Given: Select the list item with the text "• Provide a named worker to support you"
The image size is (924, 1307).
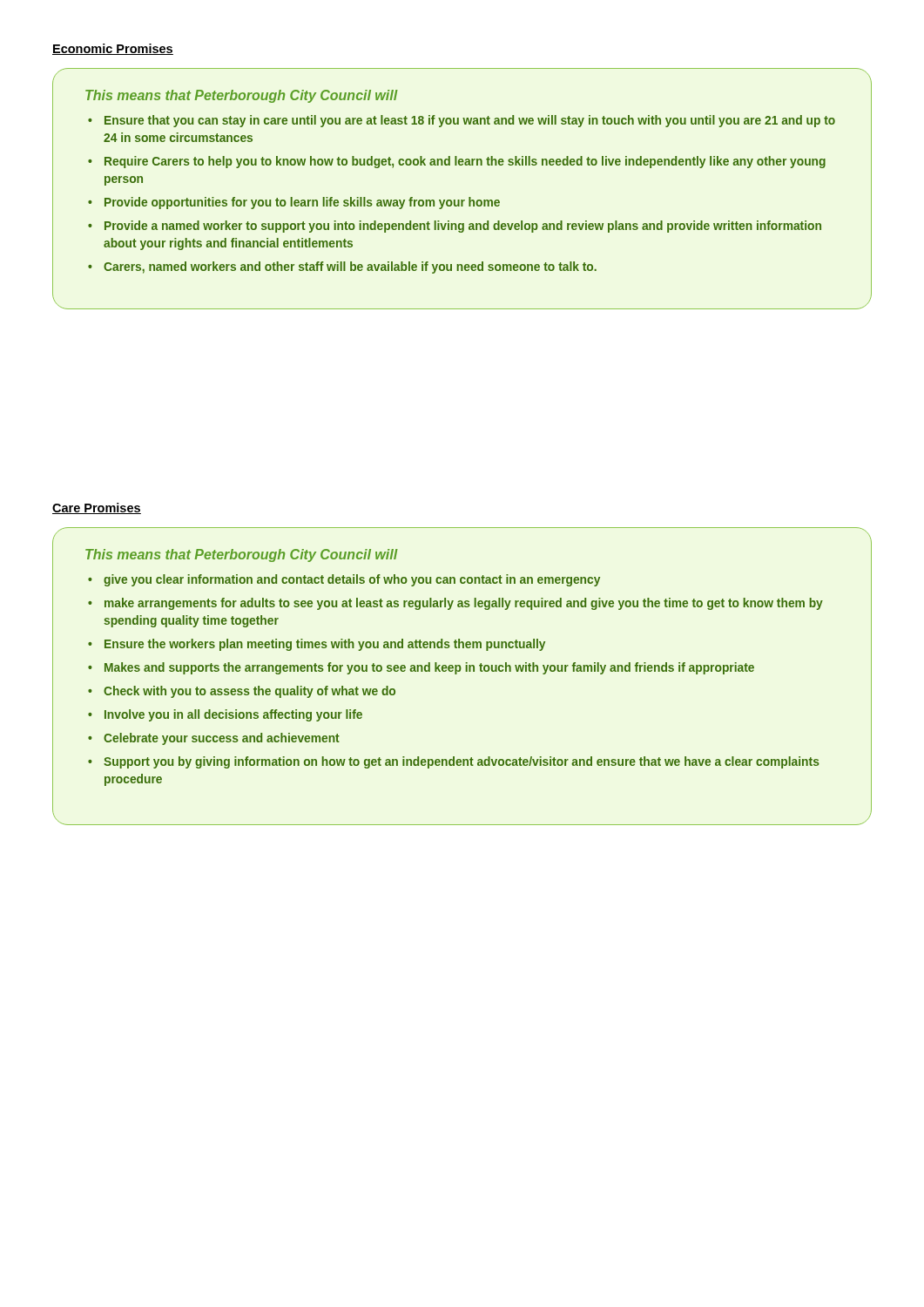Looking at the screenshot, I should [x=455, y=234].
